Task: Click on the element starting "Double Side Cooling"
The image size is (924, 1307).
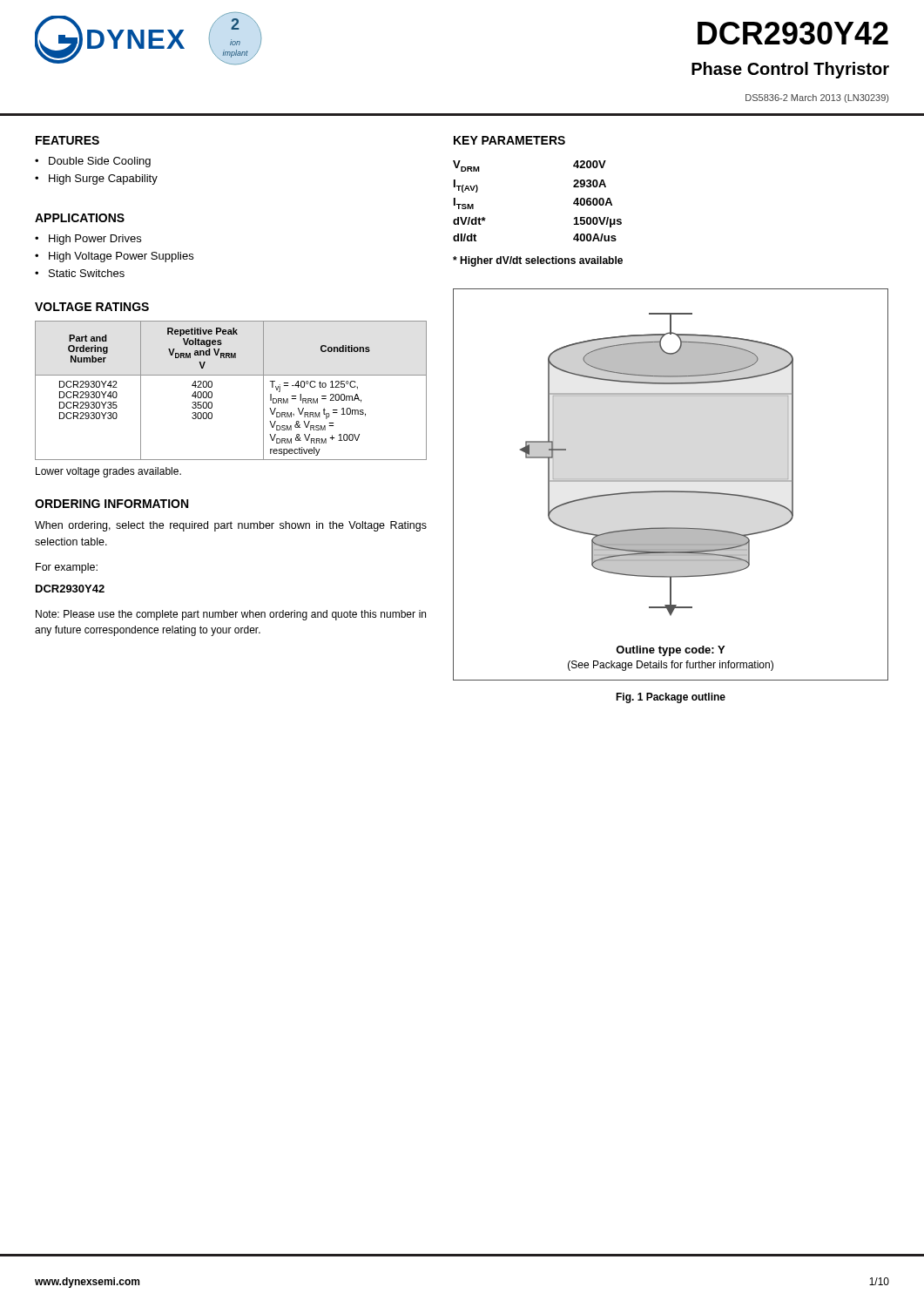Action: (100, 161)
